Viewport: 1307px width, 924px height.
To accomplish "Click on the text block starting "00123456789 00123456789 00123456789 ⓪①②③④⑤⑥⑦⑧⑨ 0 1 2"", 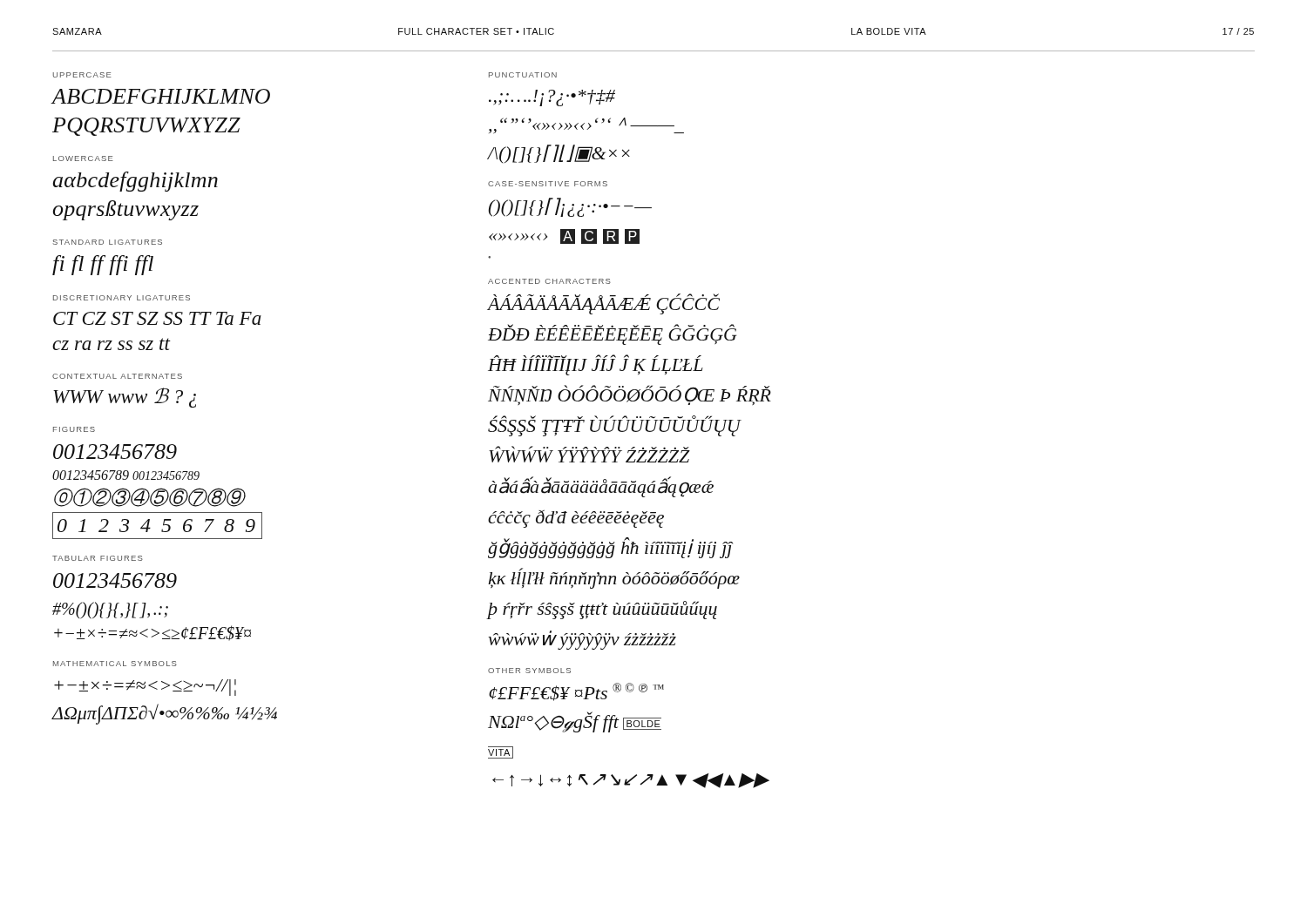I will pos(253,488).
